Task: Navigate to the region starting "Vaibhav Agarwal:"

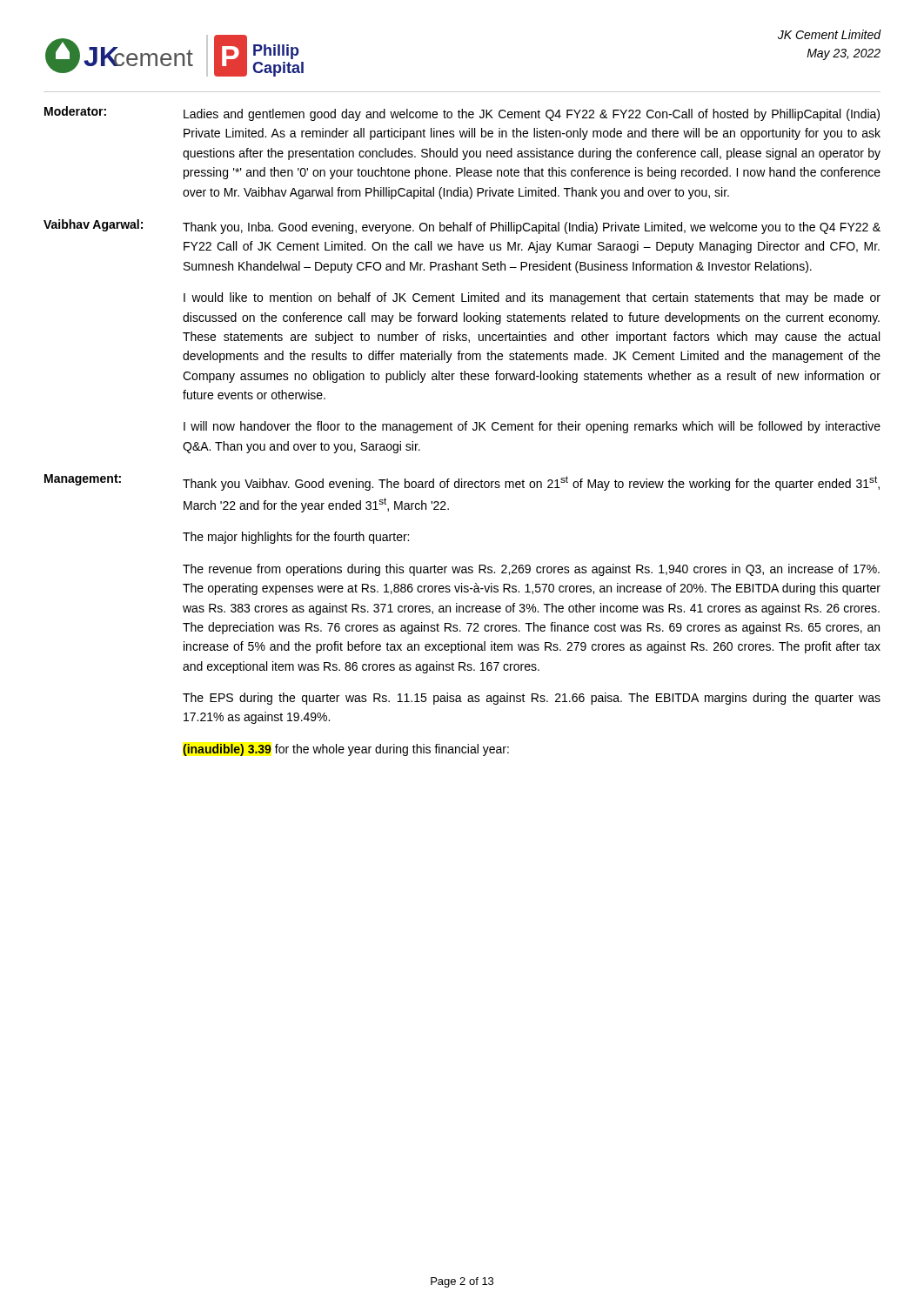Action: click(x=94, y=224)
